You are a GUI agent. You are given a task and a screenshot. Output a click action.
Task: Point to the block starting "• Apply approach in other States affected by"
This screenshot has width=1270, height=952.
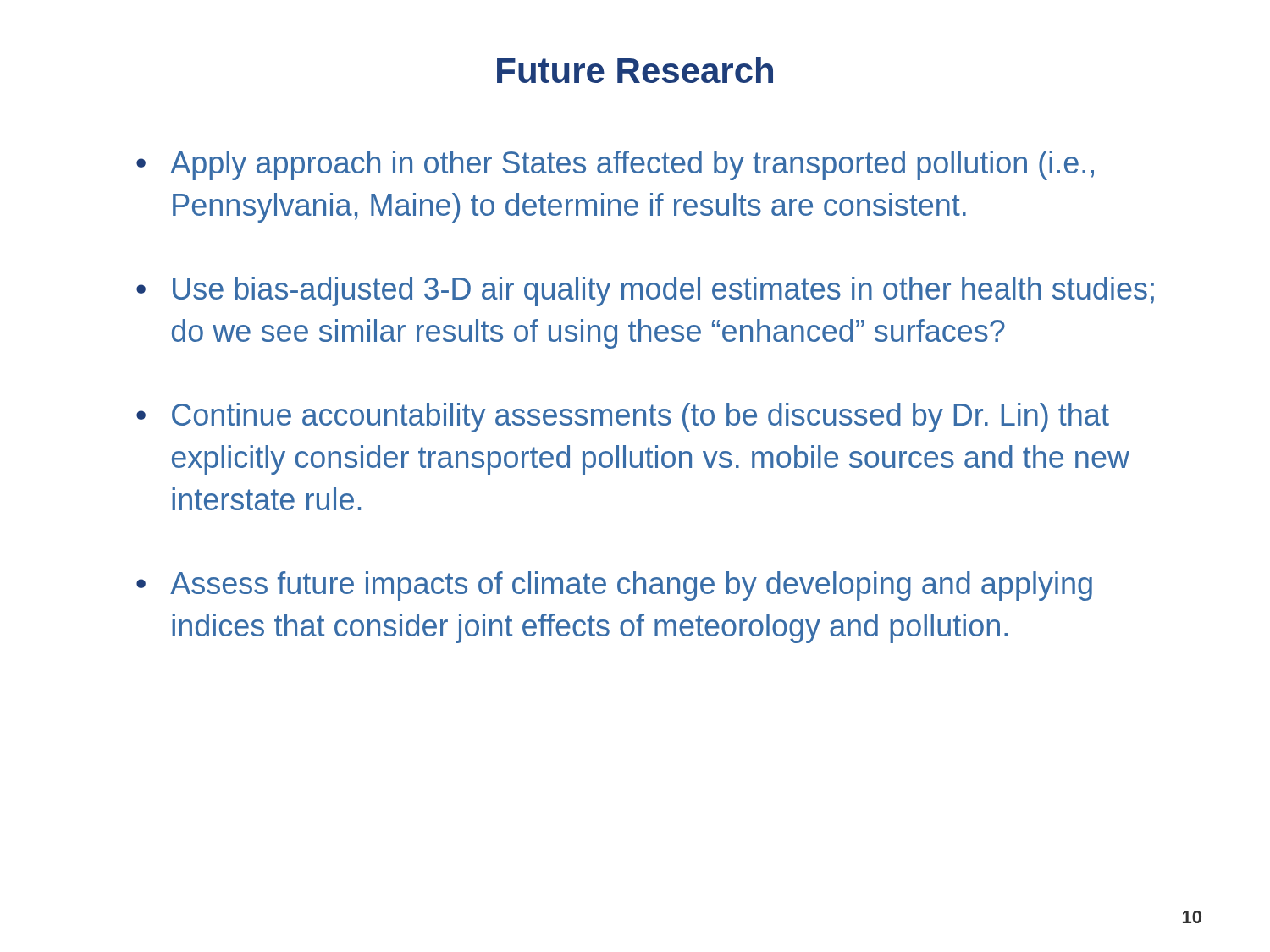coord(660,185)
